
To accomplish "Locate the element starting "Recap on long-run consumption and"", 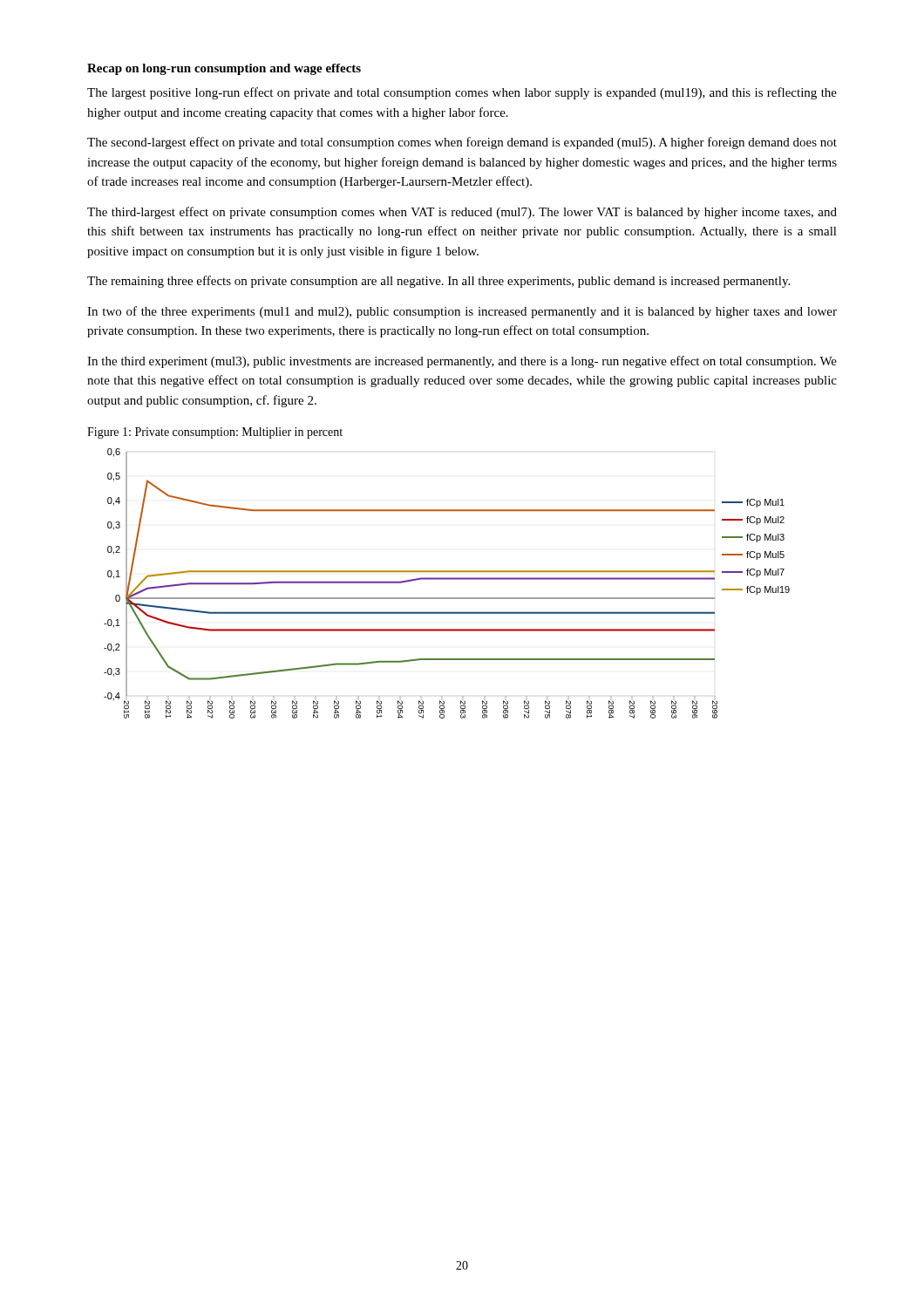I will pyautogui.click(x=224, y=68).
